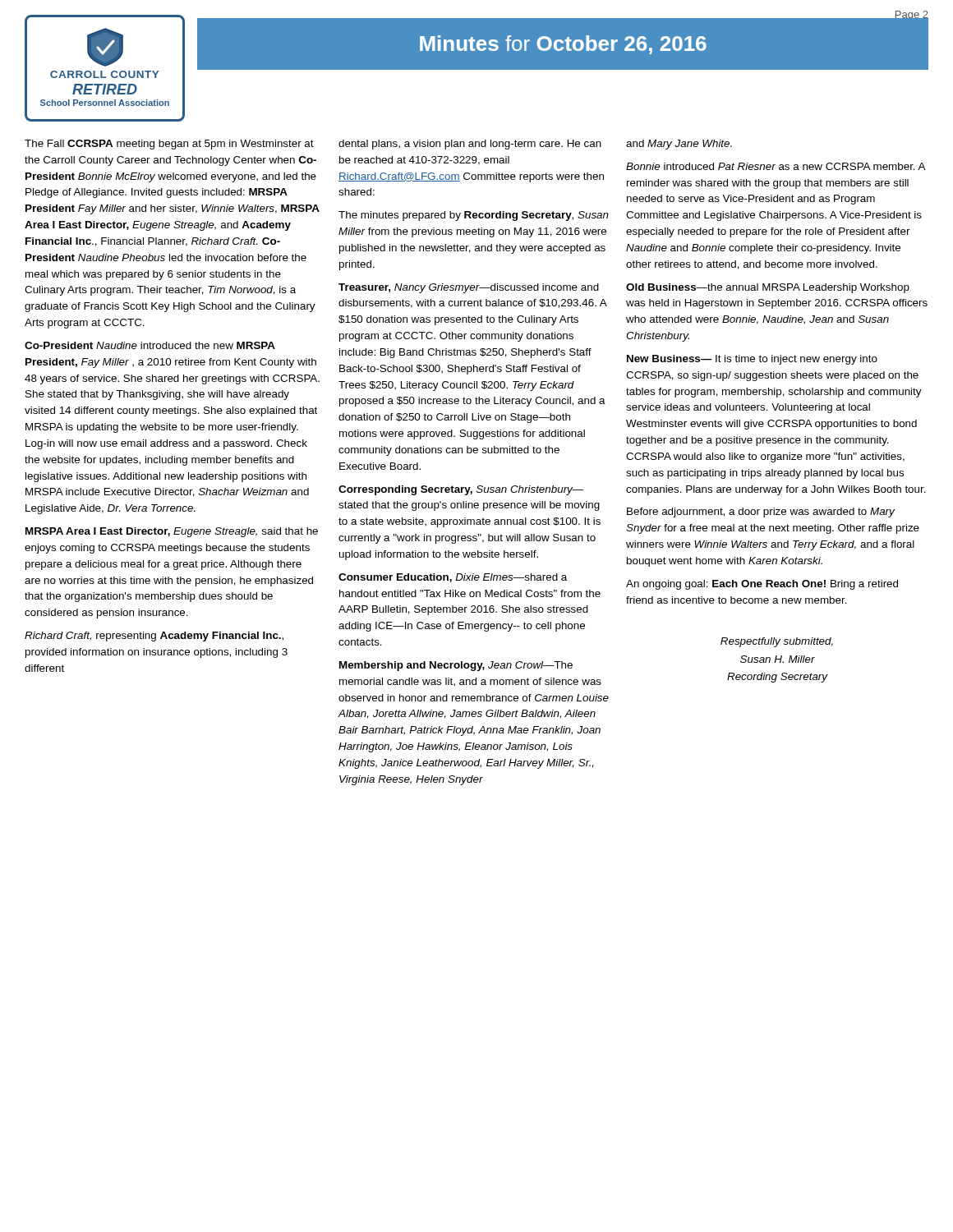
Task: Click on the logo
Action: pyautogui.click(x=105, y=68)
